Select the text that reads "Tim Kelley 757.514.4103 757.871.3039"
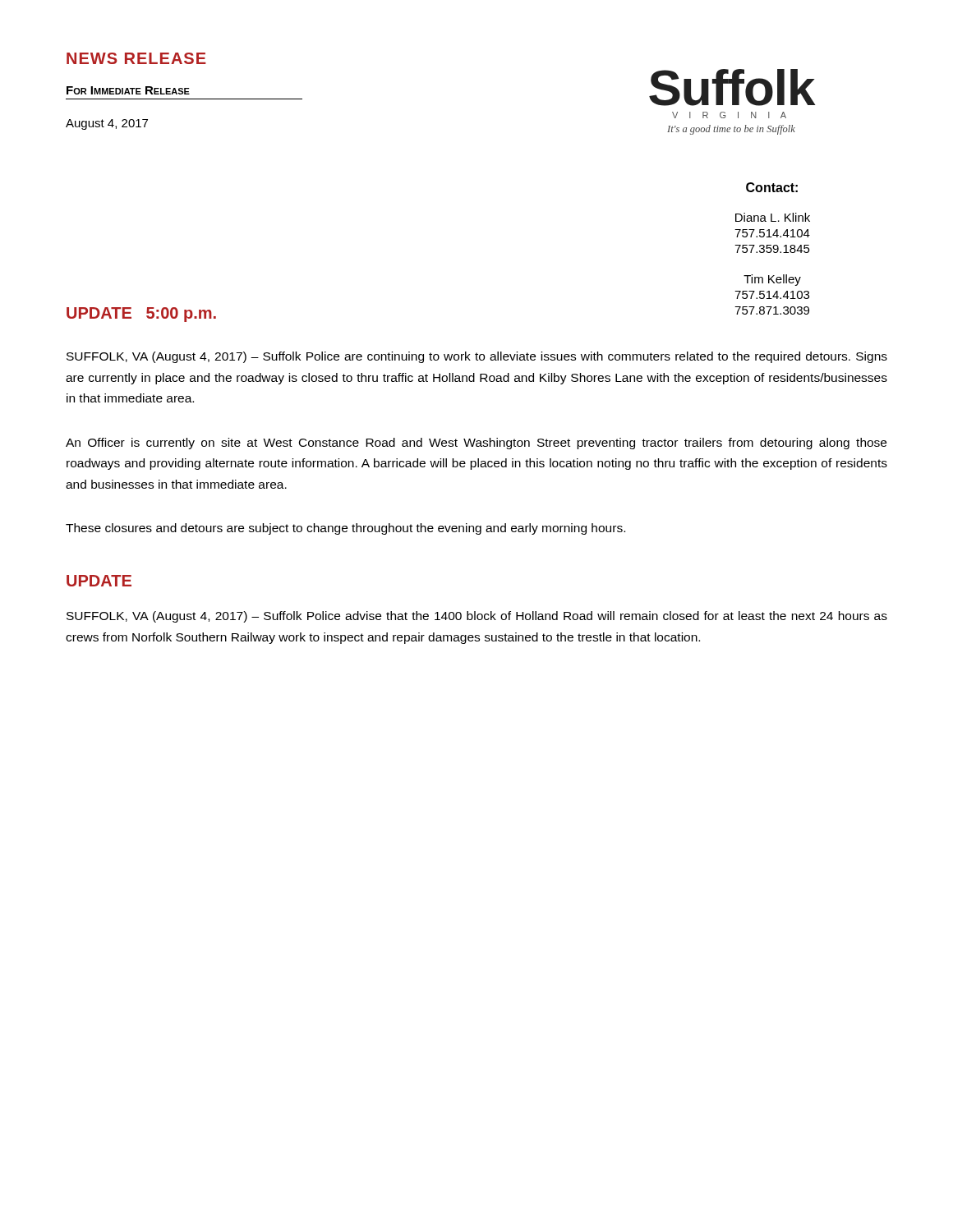Image resolution: width=953 pixels, height=1232 pixels. (772, 294)
